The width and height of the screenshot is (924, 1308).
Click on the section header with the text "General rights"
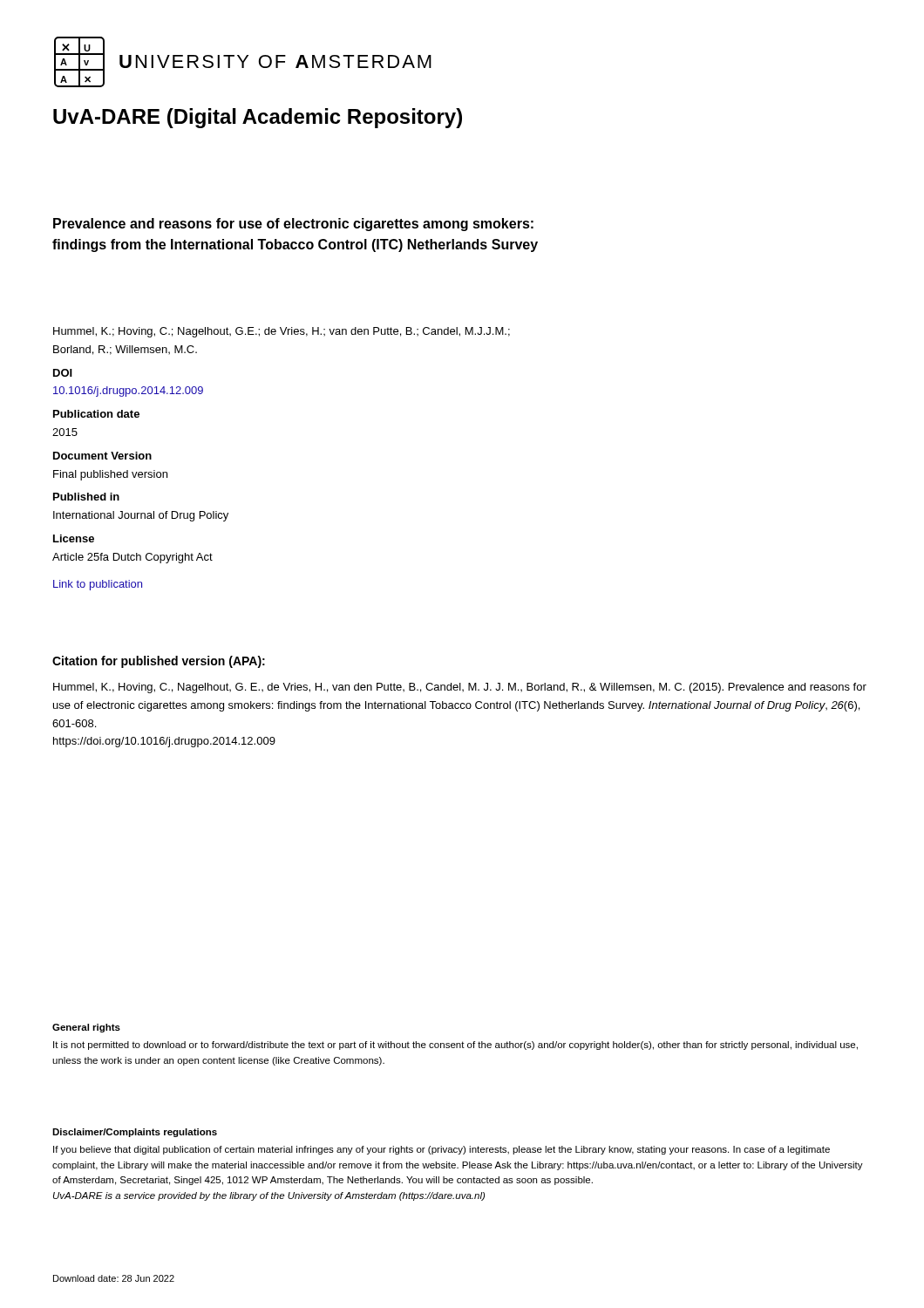[86, 1027]
